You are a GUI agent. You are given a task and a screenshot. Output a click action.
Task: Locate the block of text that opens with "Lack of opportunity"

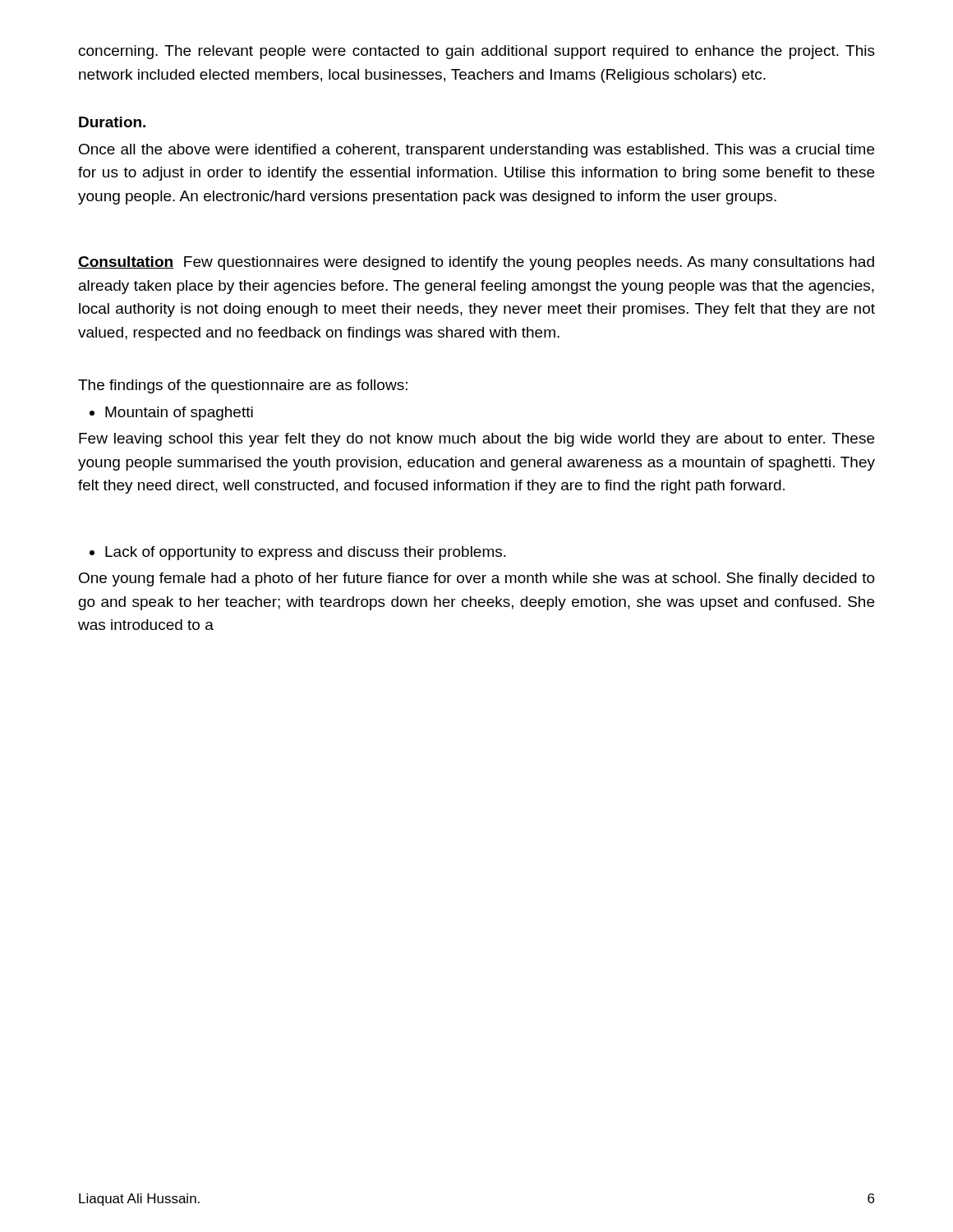[476, 552]
